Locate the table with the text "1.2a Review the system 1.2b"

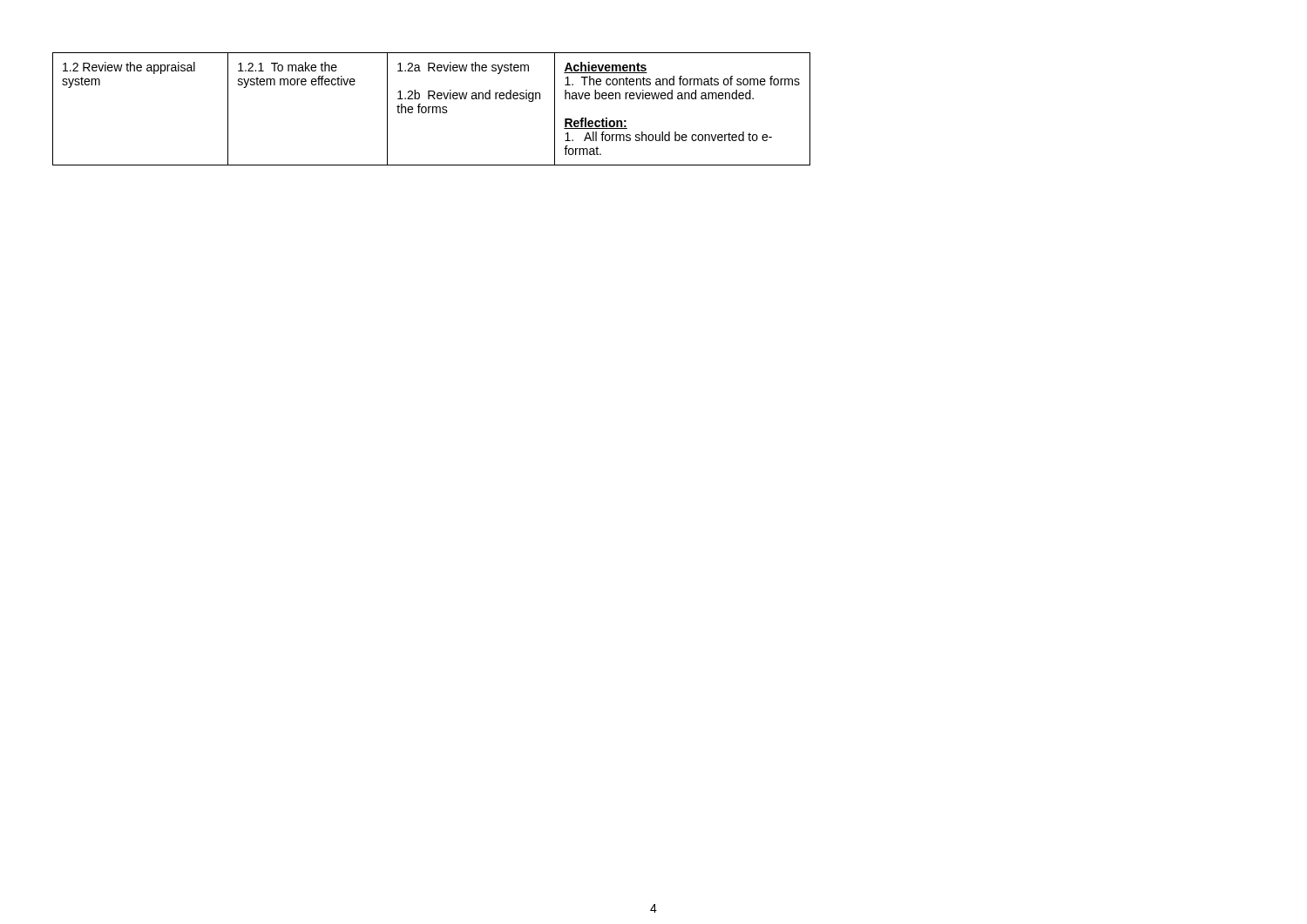coord(654,109)
